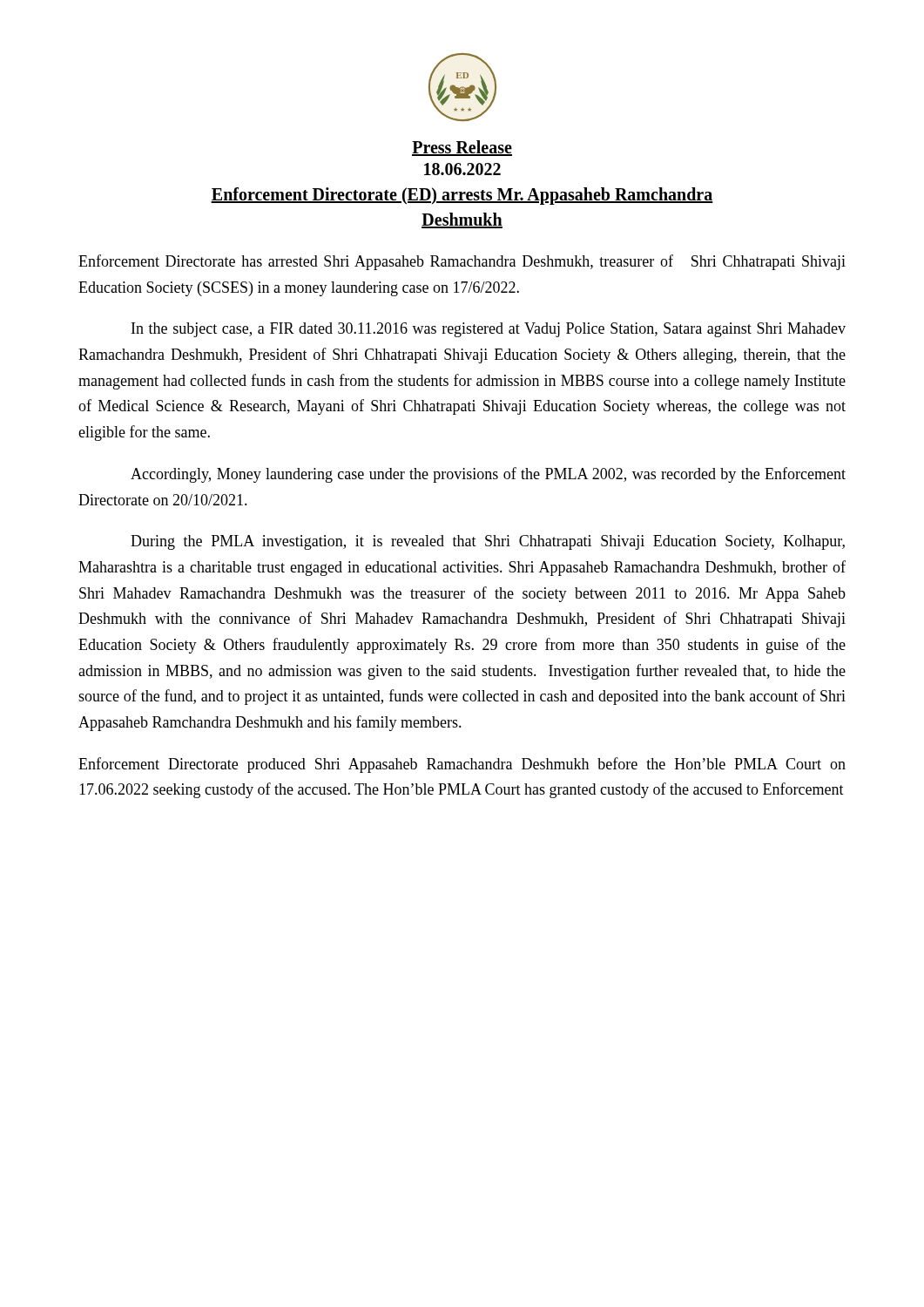Click on the text block with the text "During the PMLA investigation, it is revealed that"
The height and width of the screenshot is (1307, 924).
point(462,632)
